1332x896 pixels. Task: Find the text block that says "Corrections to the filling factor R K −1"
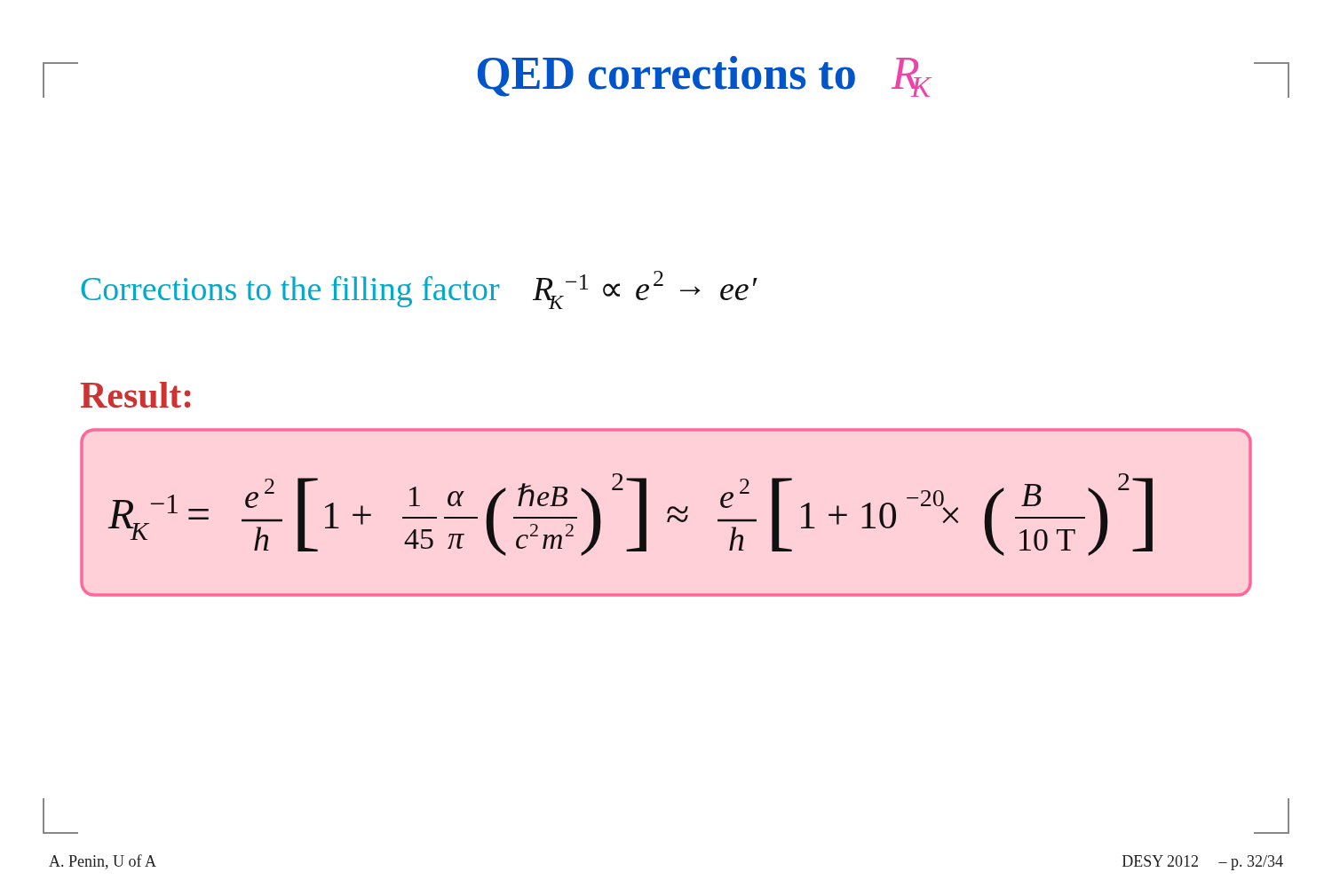[666, 289]
